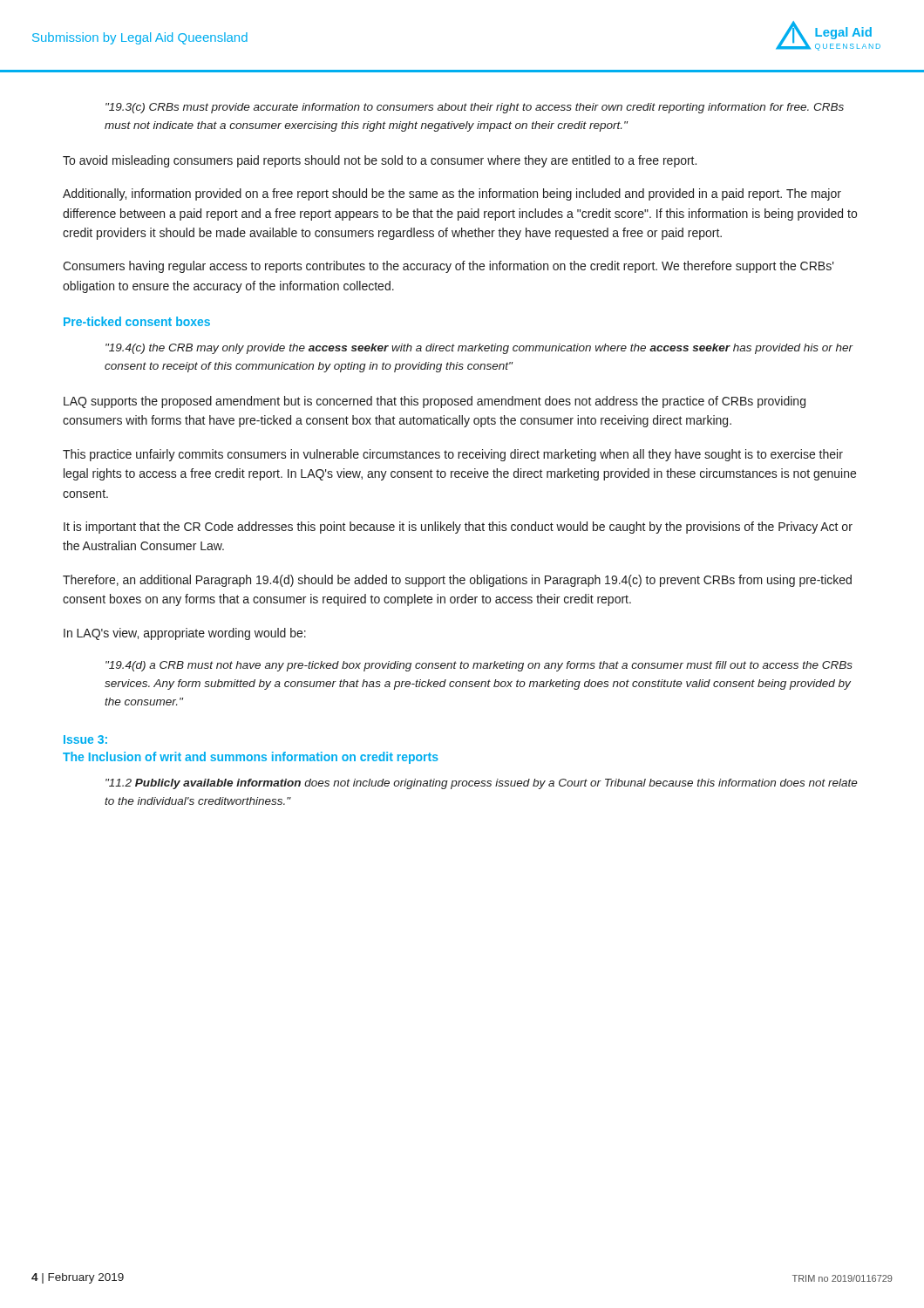The image size is (924, 1308).
Task: Click on the element starting "It is important that the CR"
Action: tap(458, 536)
